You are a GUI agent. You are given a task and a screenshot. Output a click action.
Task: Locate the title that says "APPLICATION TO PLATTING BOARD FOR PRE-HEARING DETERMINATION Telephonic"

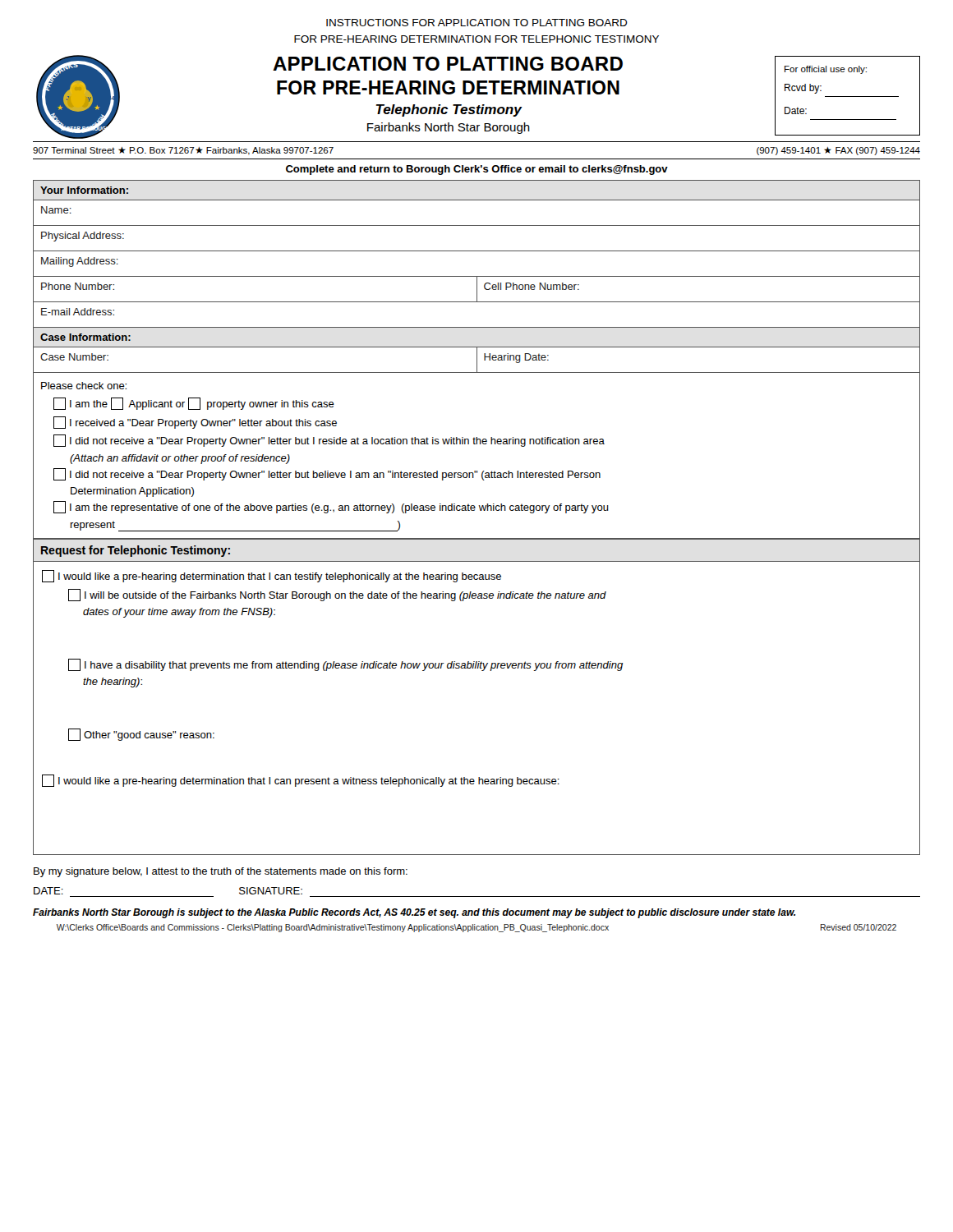(x=448, y=93)
